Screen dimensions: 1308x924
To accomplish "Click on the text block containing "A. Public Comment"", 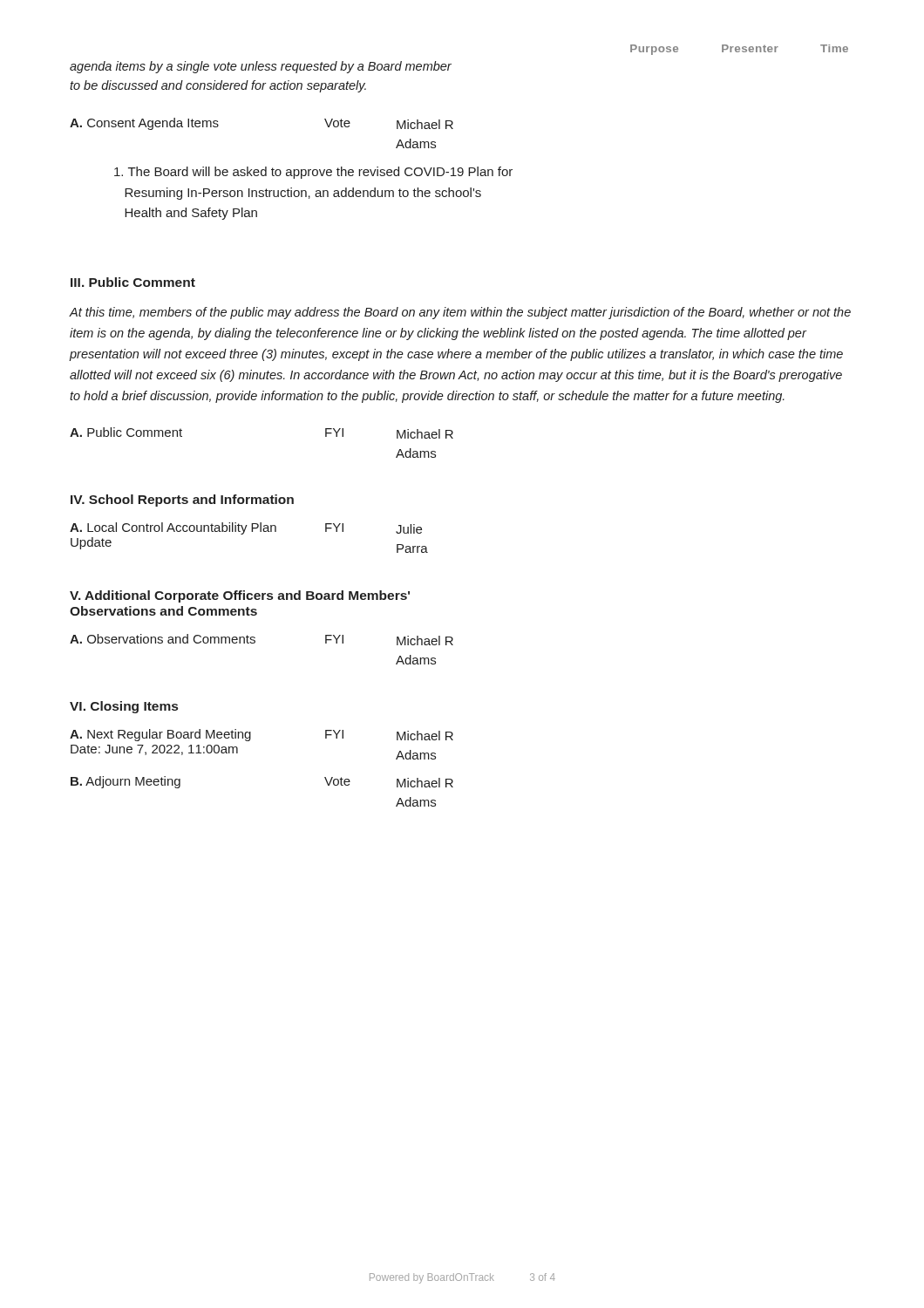I will point(117,433).
